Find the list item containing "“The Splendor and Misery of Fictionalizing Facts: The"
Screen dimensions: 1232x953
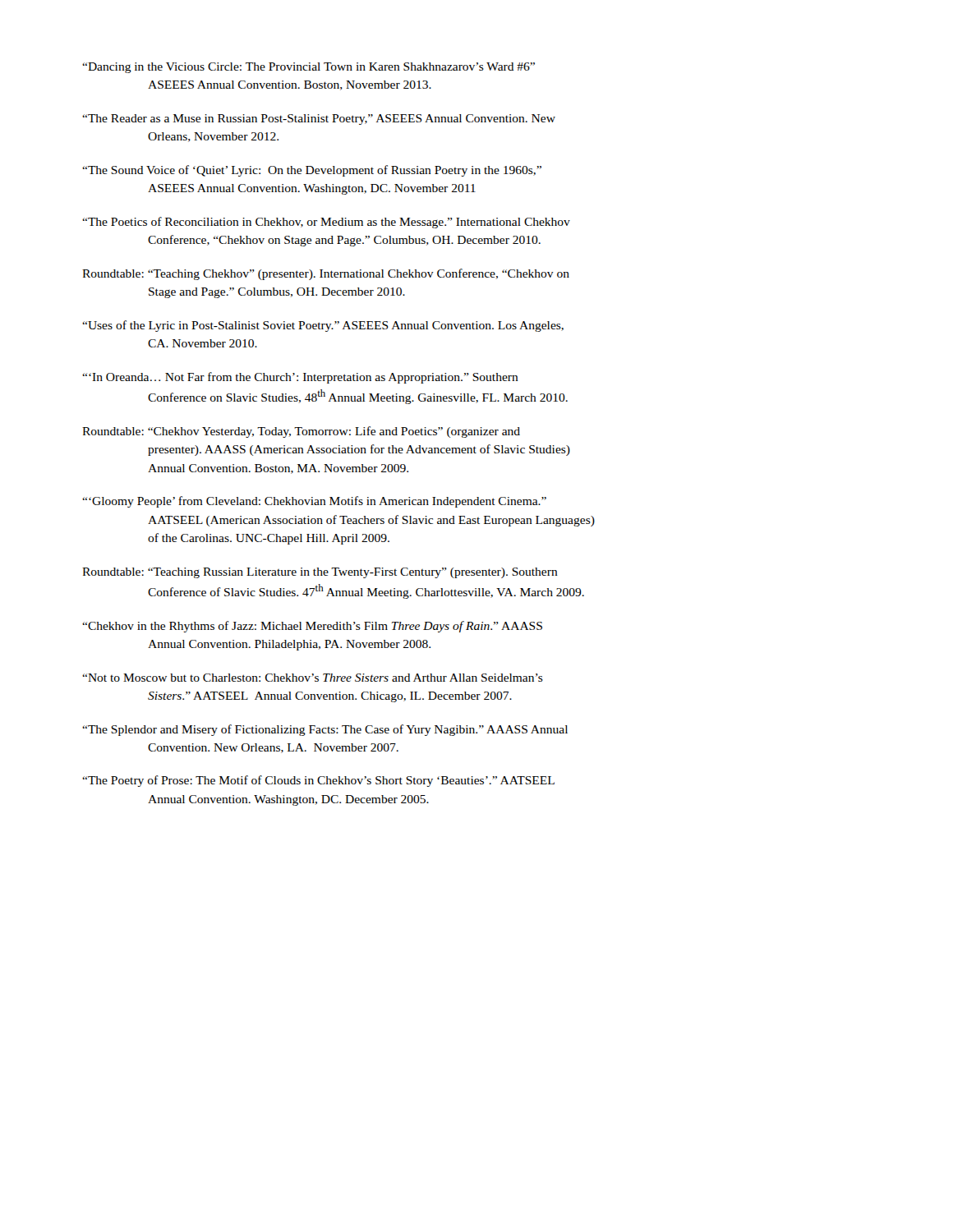pos(464,738)
